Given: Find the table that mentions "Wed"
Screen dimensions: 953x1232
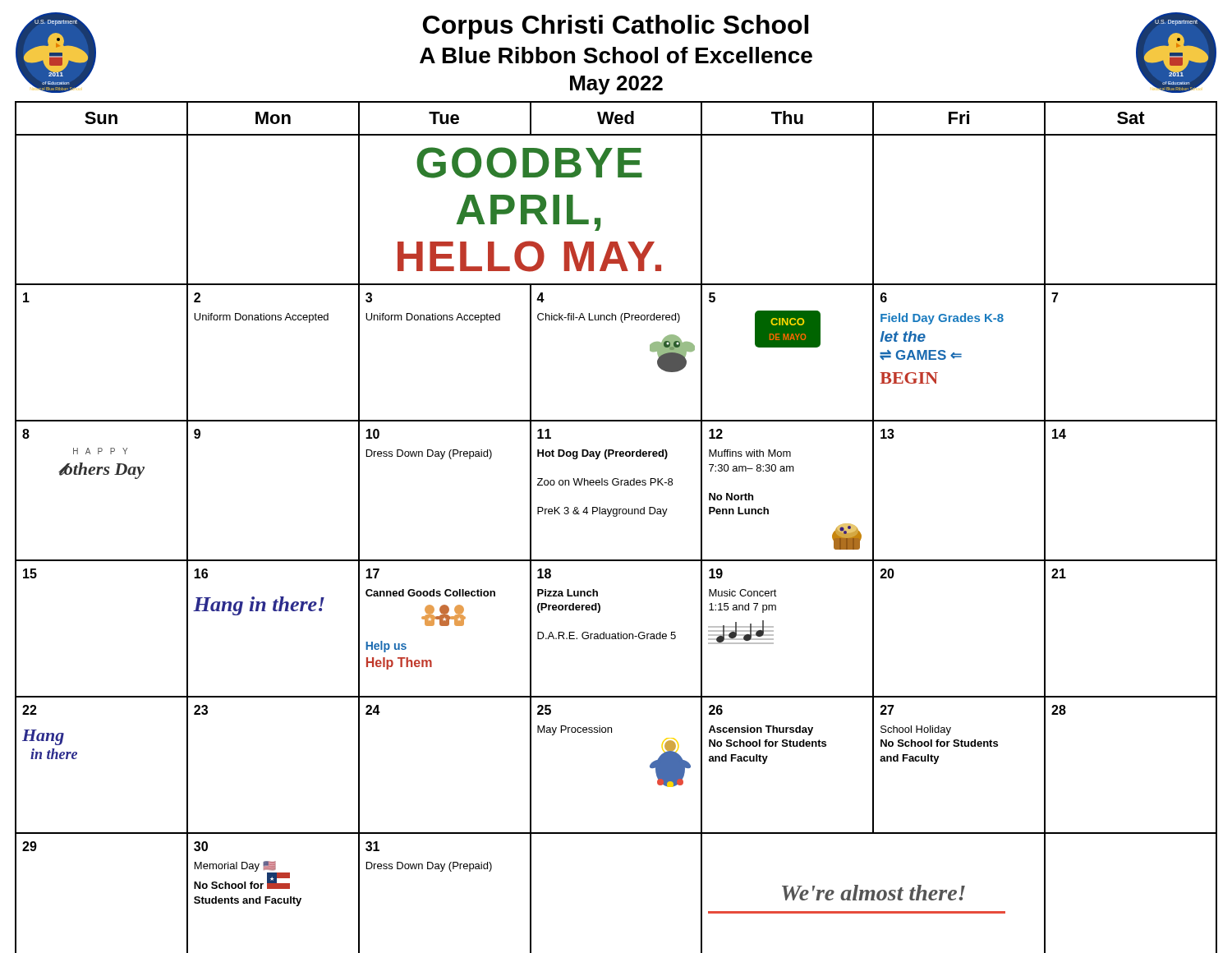Looking at the screenshot, I should pyautogui.click(x=616, y=527).
